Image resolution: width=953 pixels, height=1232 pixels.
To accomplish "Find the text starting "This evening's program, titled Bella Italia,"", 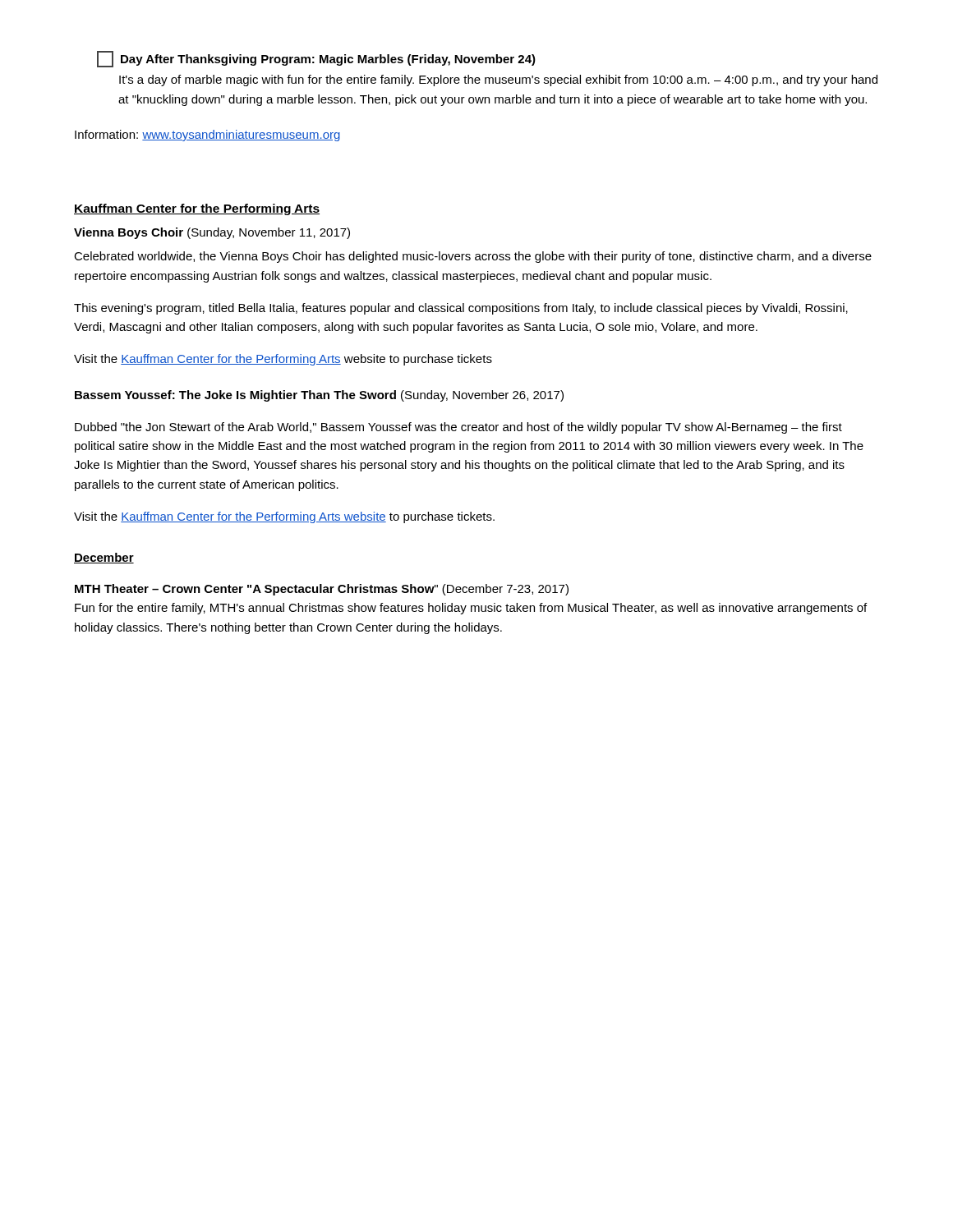I will pos(461,317).
